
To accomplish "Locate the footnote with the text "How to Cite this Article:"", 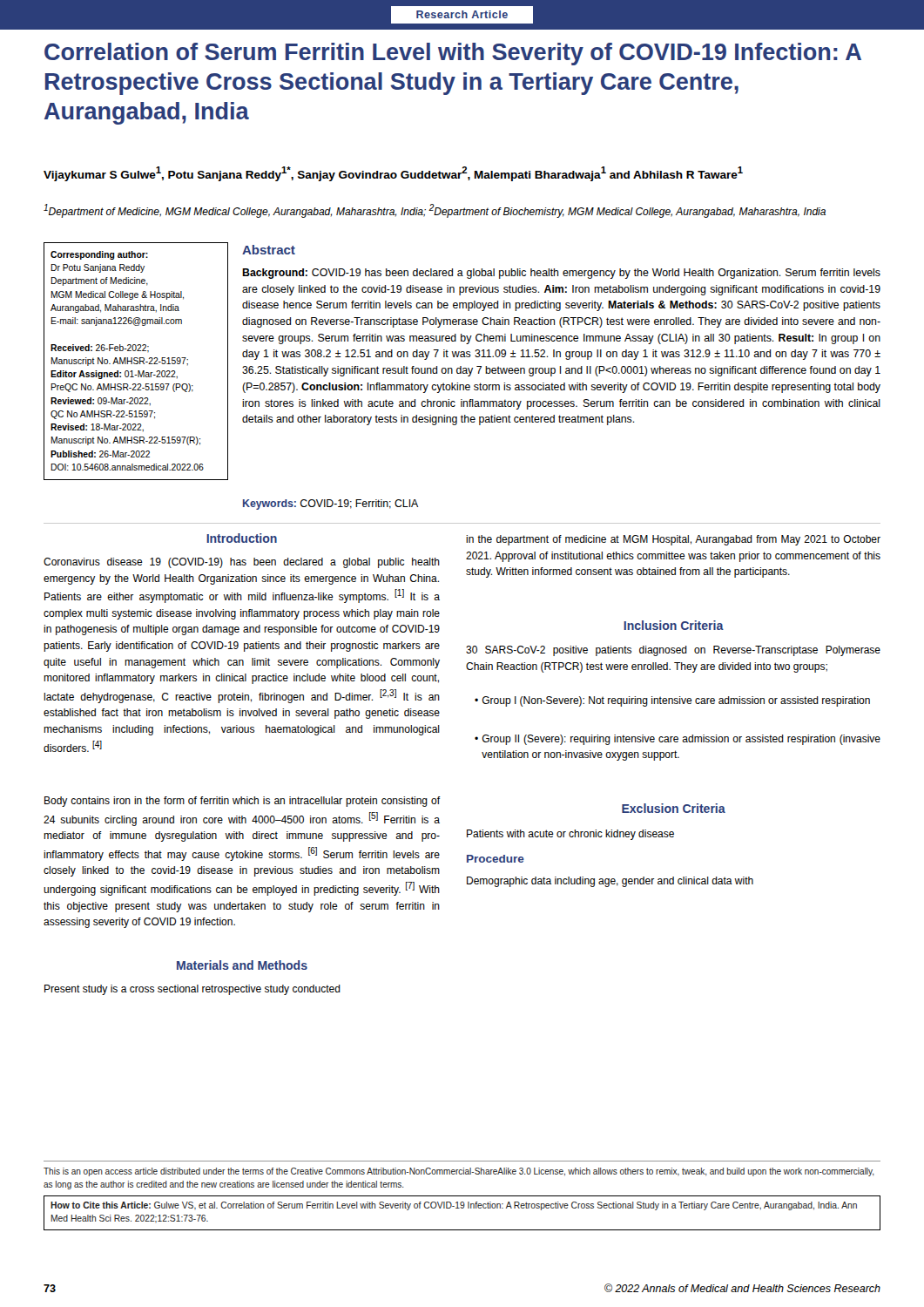I will coord(454,1212).
